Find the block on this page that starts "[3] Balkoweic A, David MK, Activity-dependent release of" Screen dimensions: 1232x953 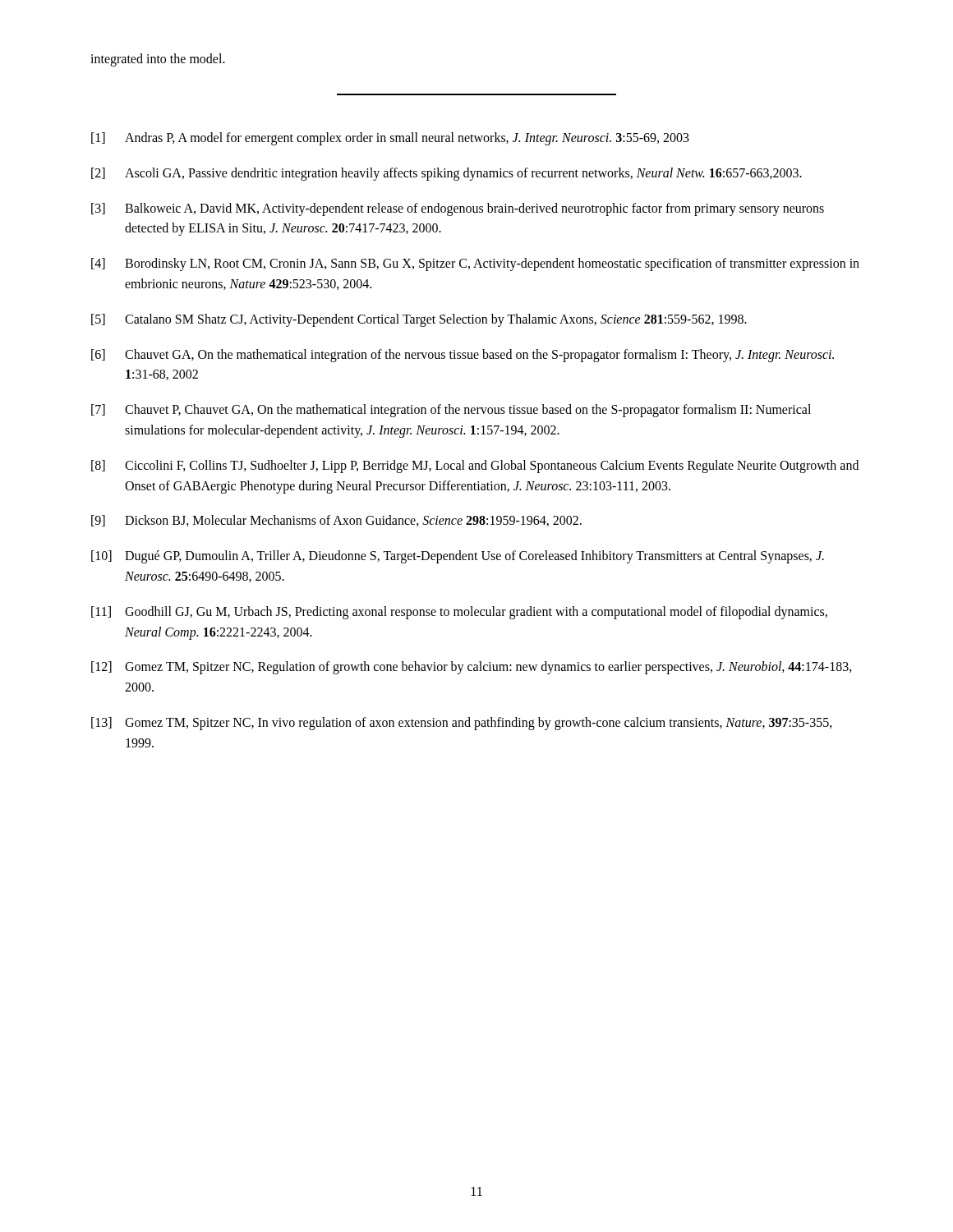(x=476, y=219)
